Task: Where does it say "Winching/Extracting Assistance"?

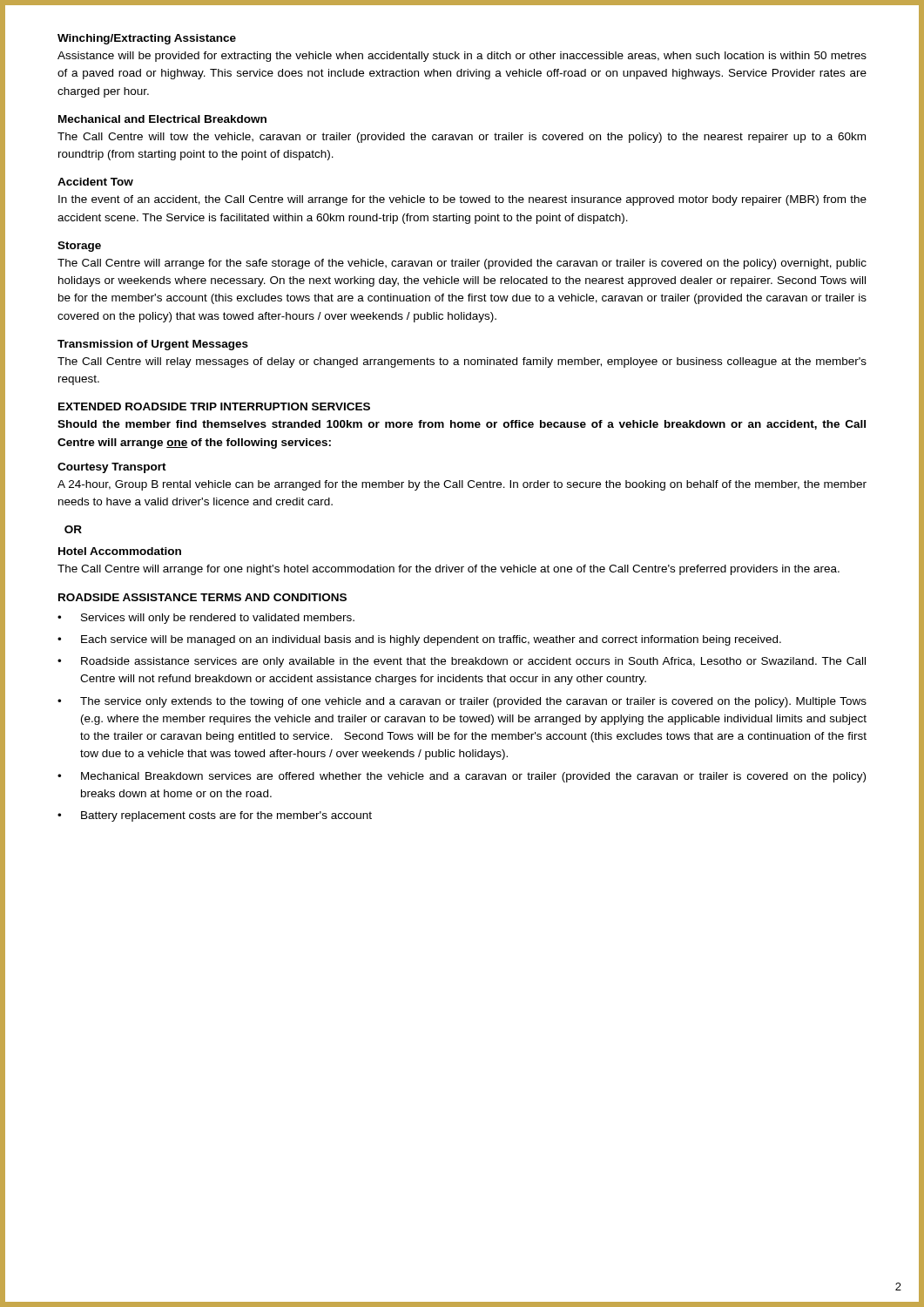Action: click(x=147, y=38)
